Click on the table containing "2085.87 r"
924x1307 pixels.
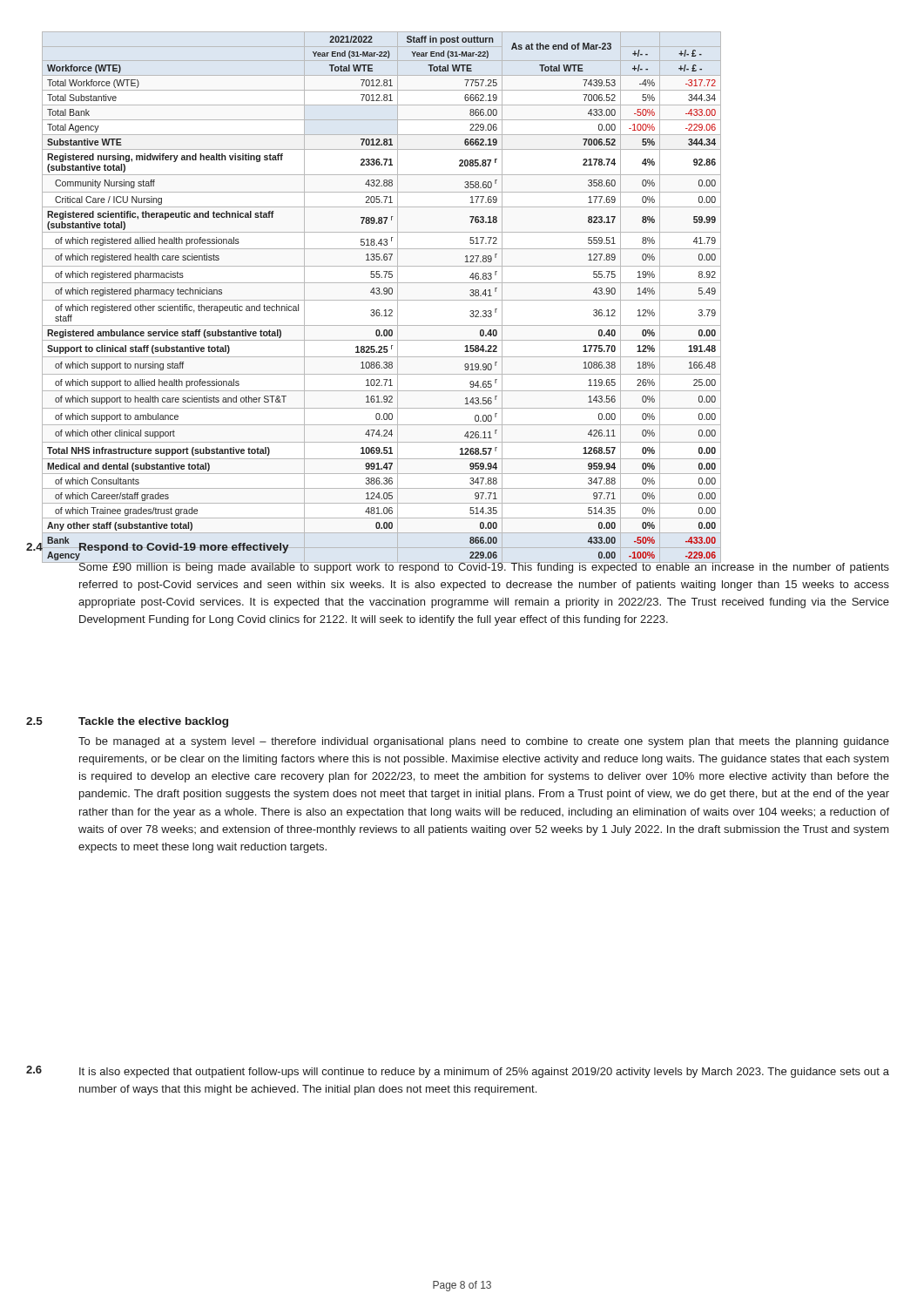462,289
